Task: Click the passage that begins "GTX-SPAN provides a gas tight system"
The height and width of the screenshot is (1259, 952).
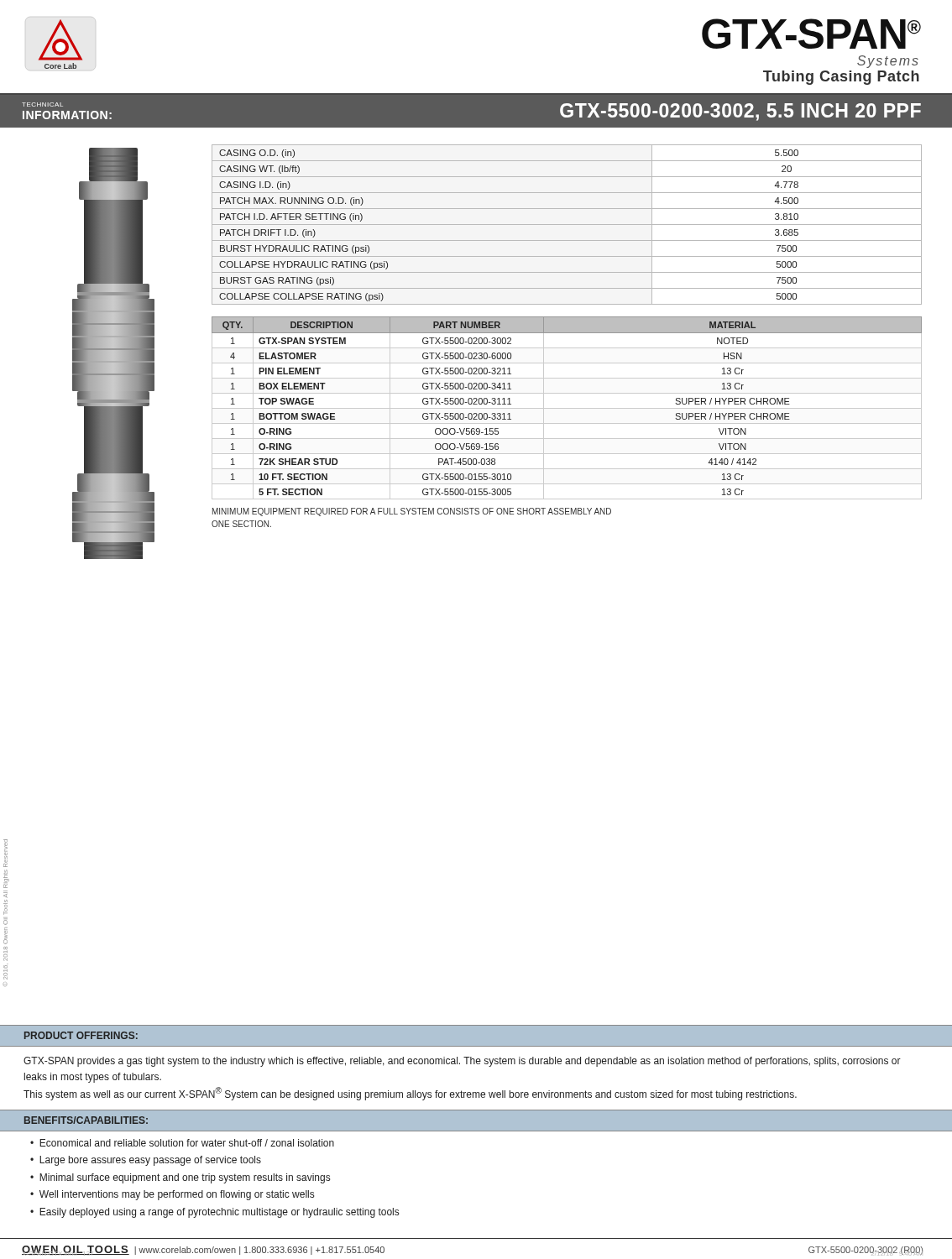Action: coord(462,1062)
